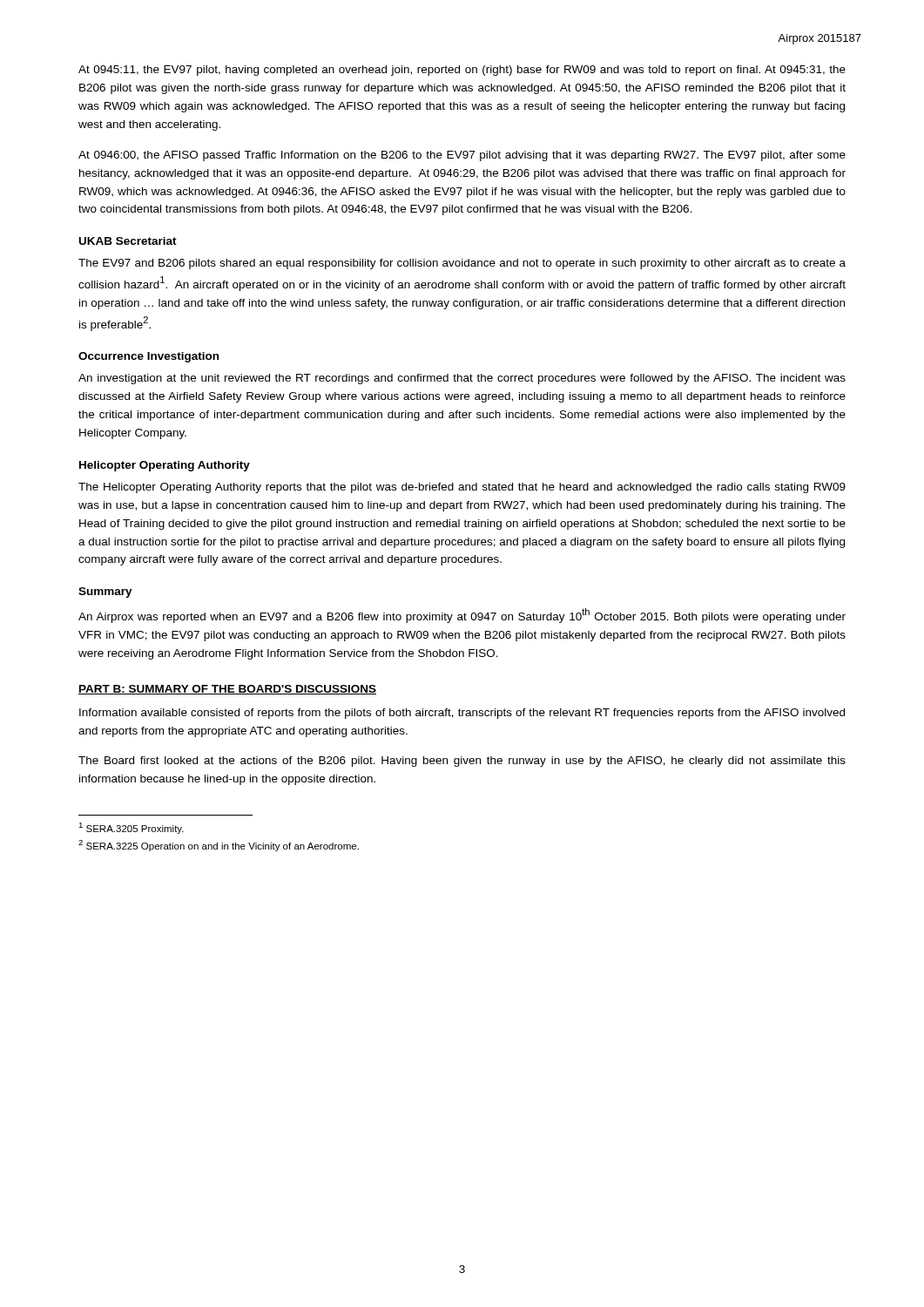Select the section header with the text "Occurrence Investigation"
The width and height of the screenshot is (924, 1307).
(x=149, y=356)
